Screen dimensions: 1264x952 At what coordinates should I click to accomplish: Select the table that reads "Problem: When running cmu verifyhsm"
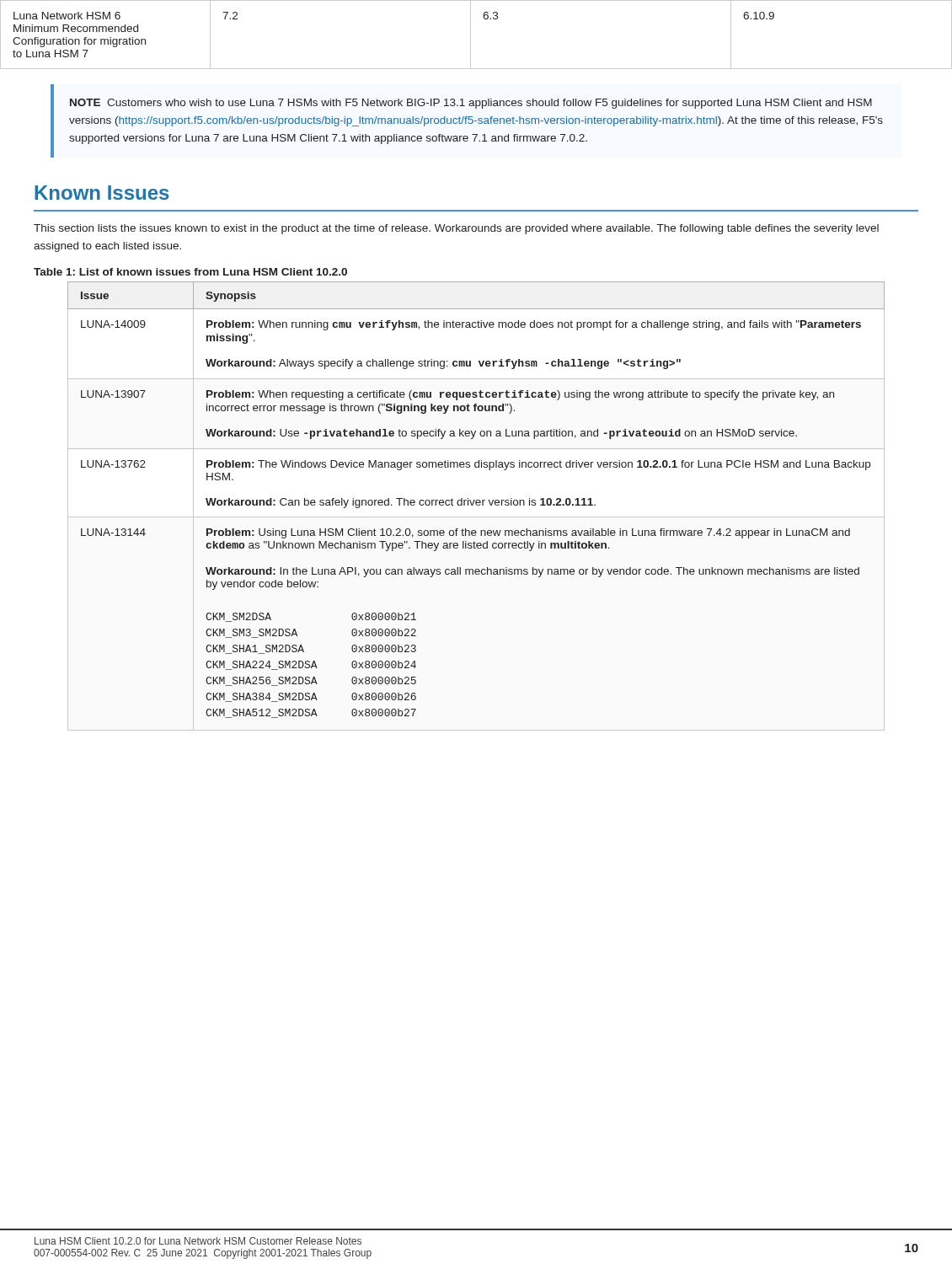(x=476, y=506)
